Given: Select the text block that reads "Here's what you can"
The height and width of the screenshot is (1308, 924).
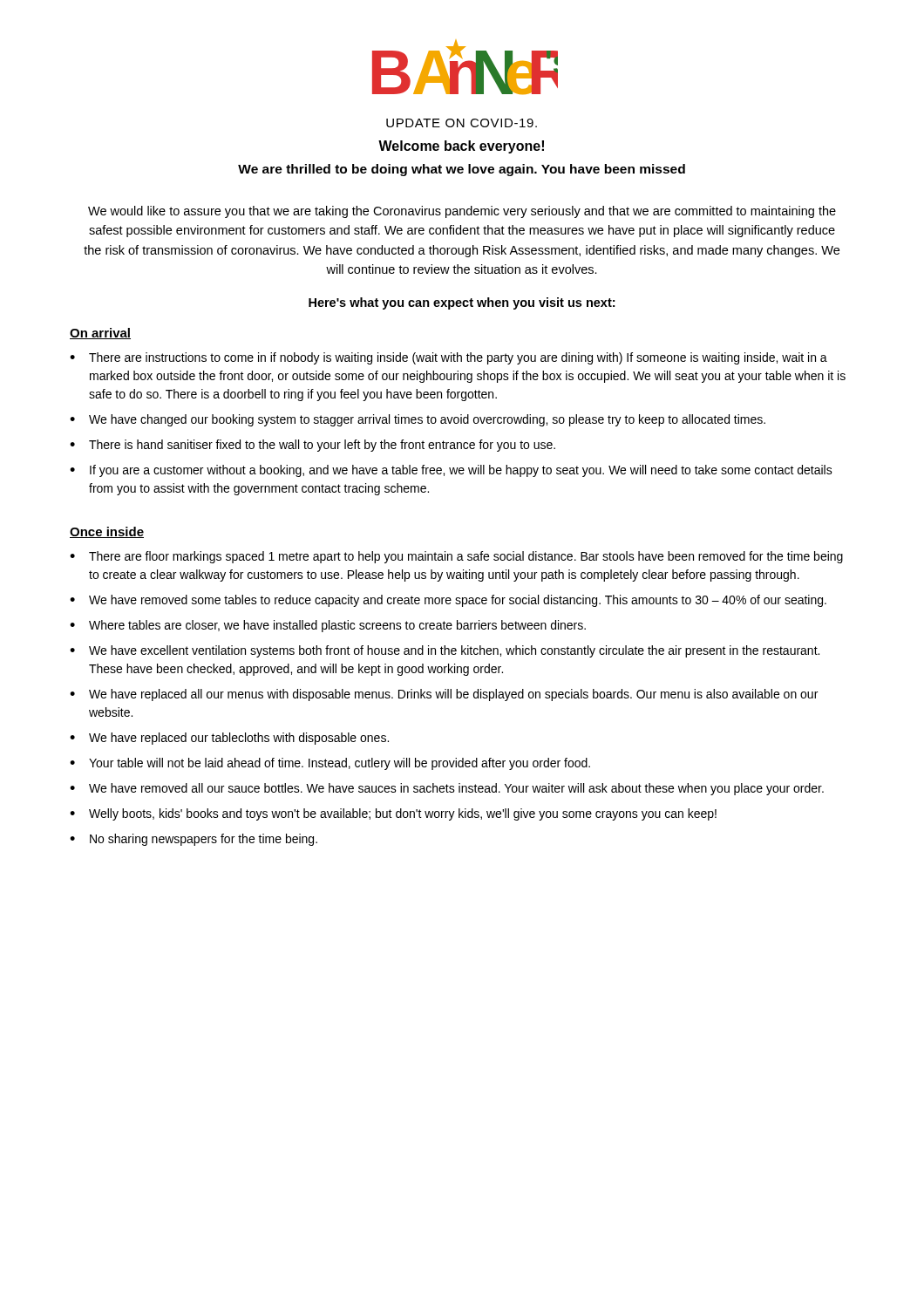Looking at the screenshot, I should pyautogui.click(x=462, y=302).
